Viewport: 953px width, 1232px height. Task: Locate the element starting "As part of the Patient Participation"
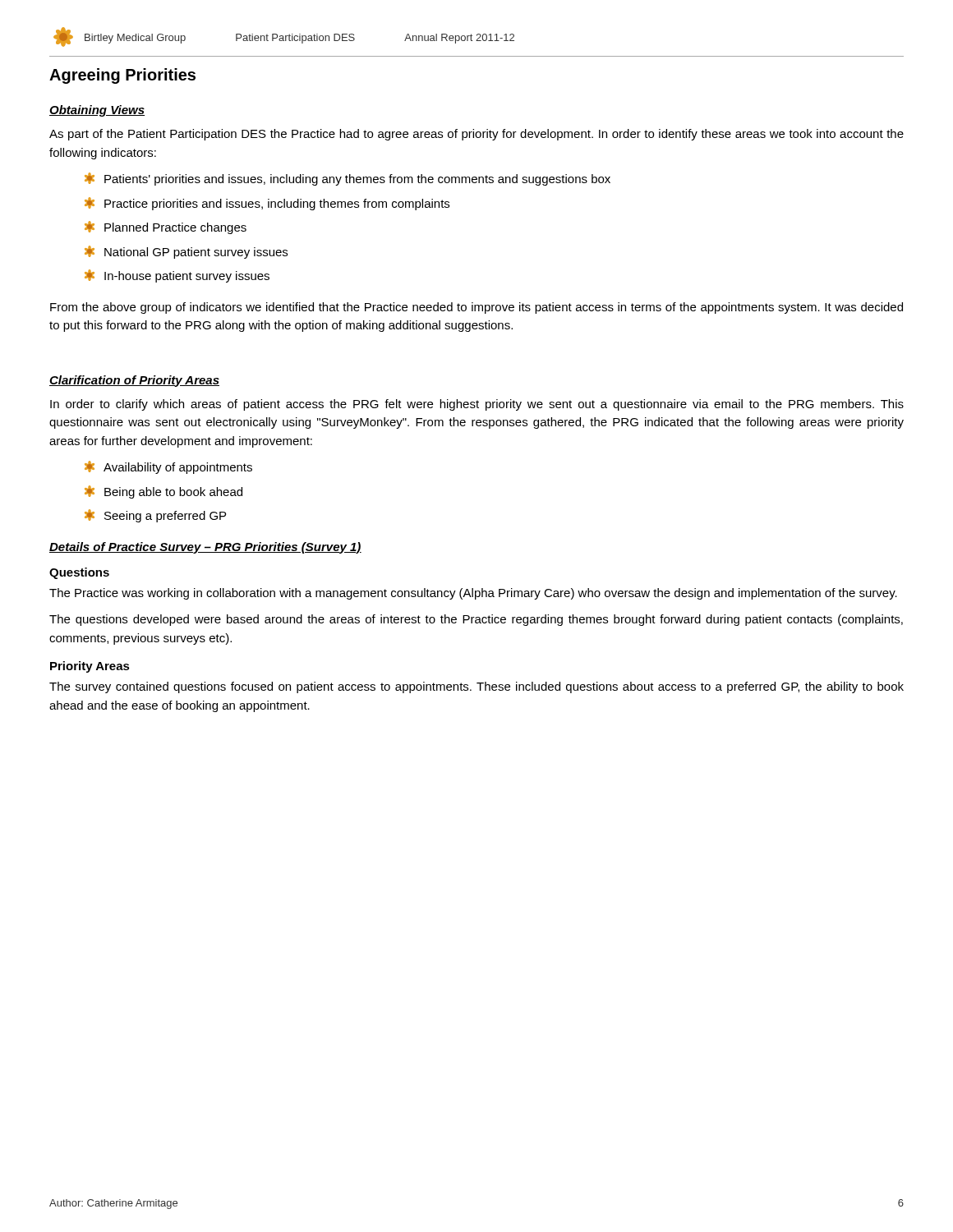[476, 143]
